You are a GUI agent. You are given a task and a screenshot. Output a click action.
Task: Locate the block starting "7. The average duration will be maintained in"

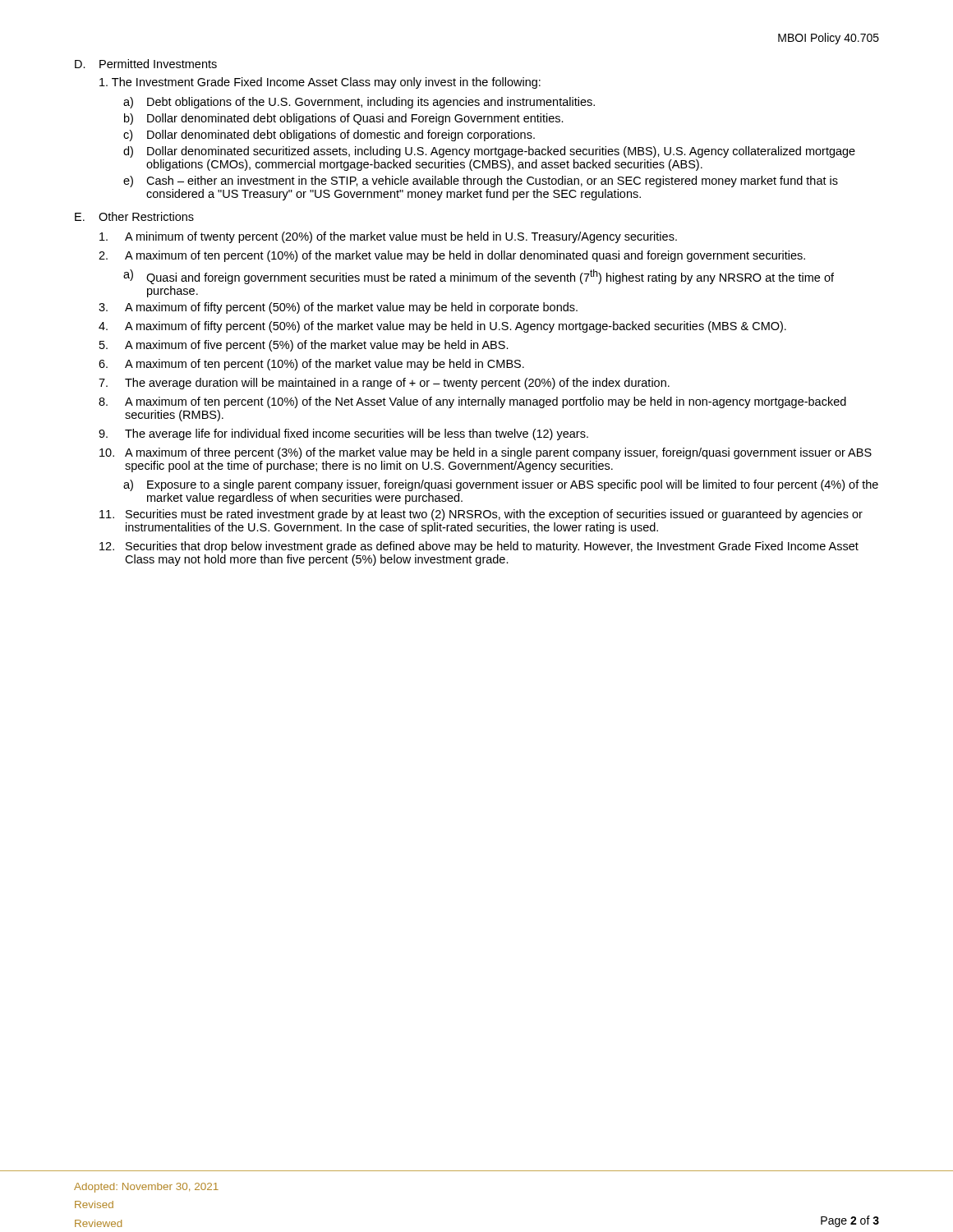489,383
